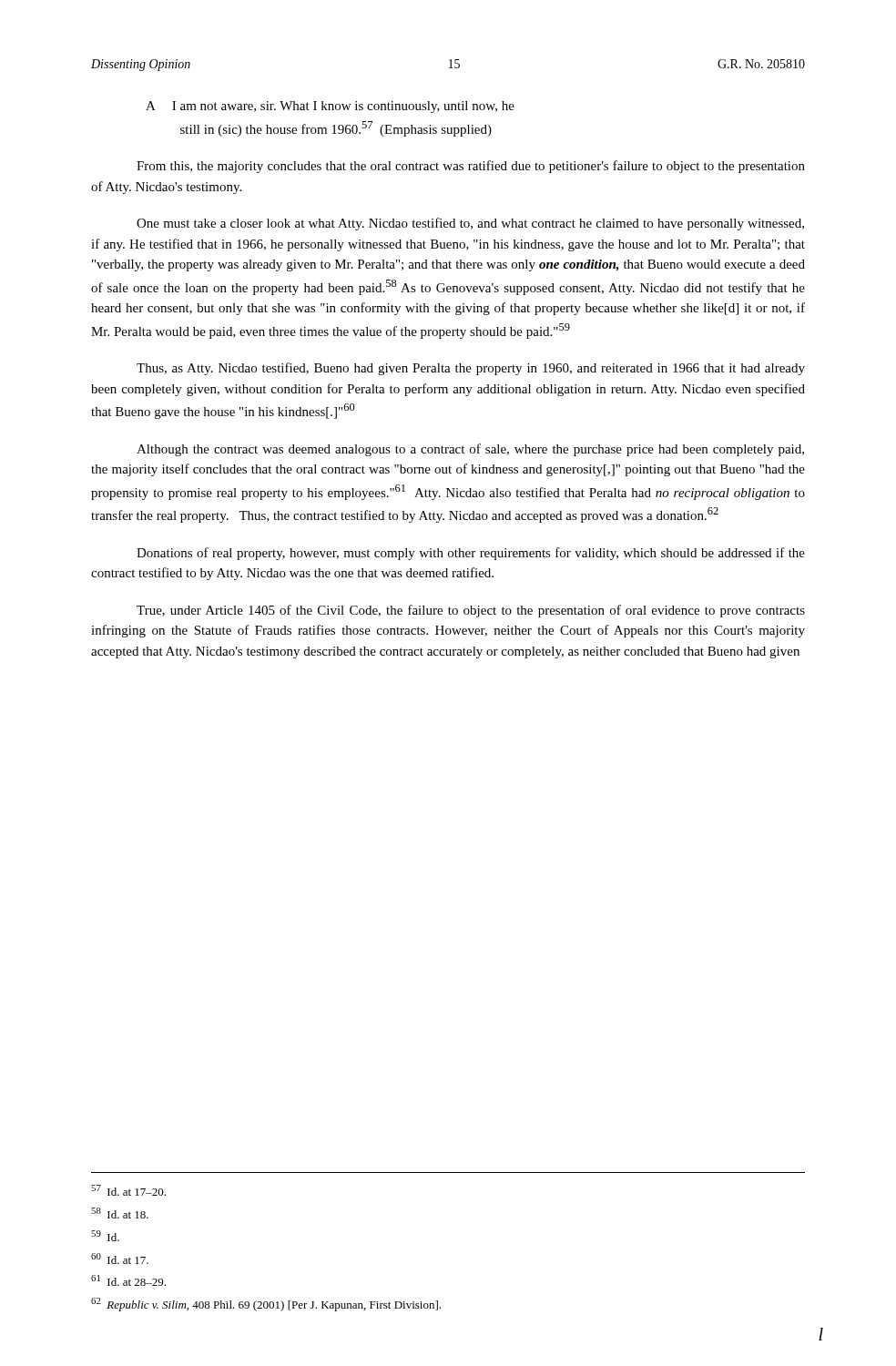This screenshot has width=896, height=1366.
Task: Locate the block of text that opens with "One must take a closer"
Action: (x=448, y=277)
